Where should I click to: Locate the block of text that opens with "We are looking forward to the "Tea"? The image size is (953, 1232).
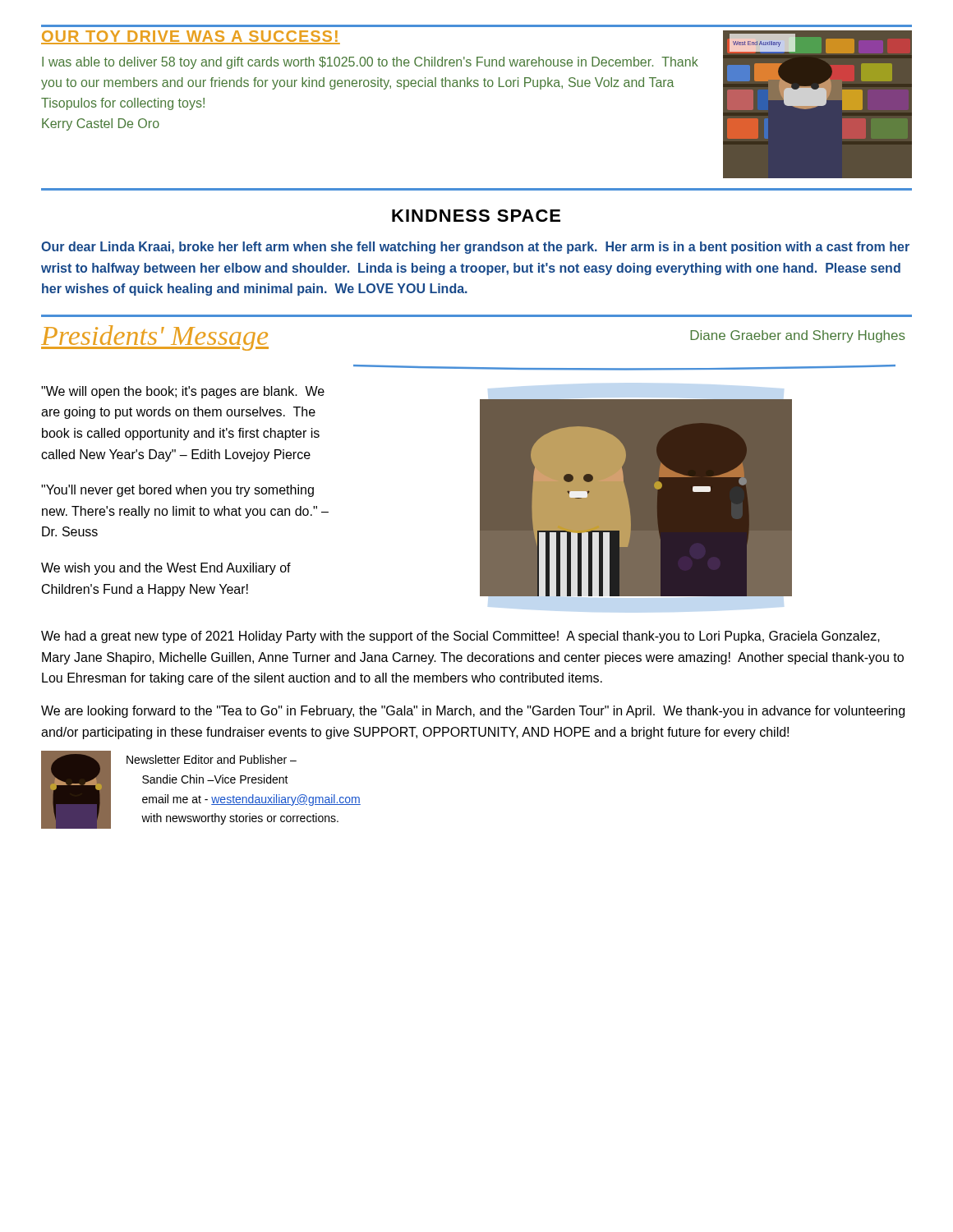point(473,721)
